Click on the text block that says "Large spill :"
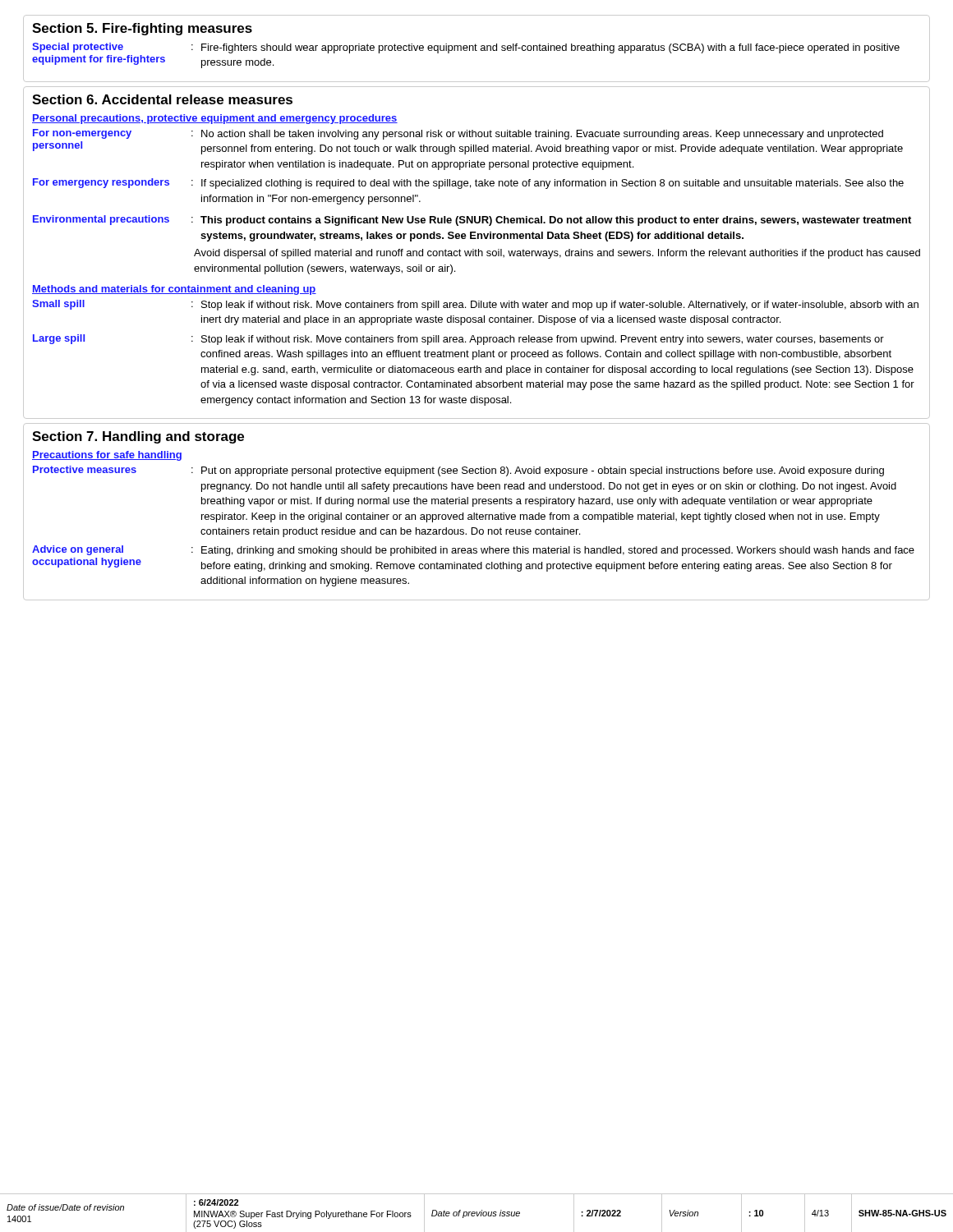The width and height of the screenshot is (953, 1232). click(476, 370)
